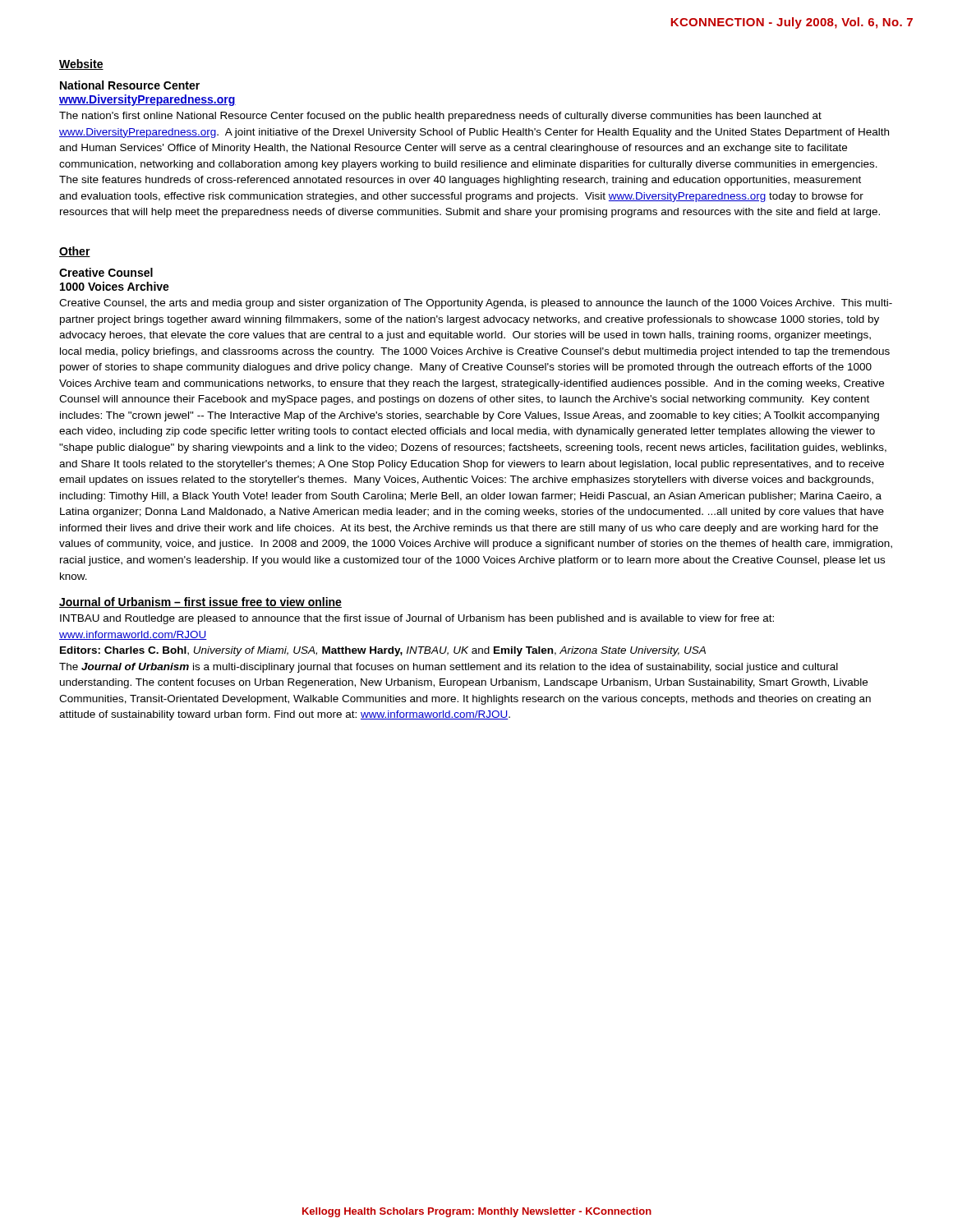Find the block on this page that starts "INTBAU and Routledge"

(x=465, y=666)
